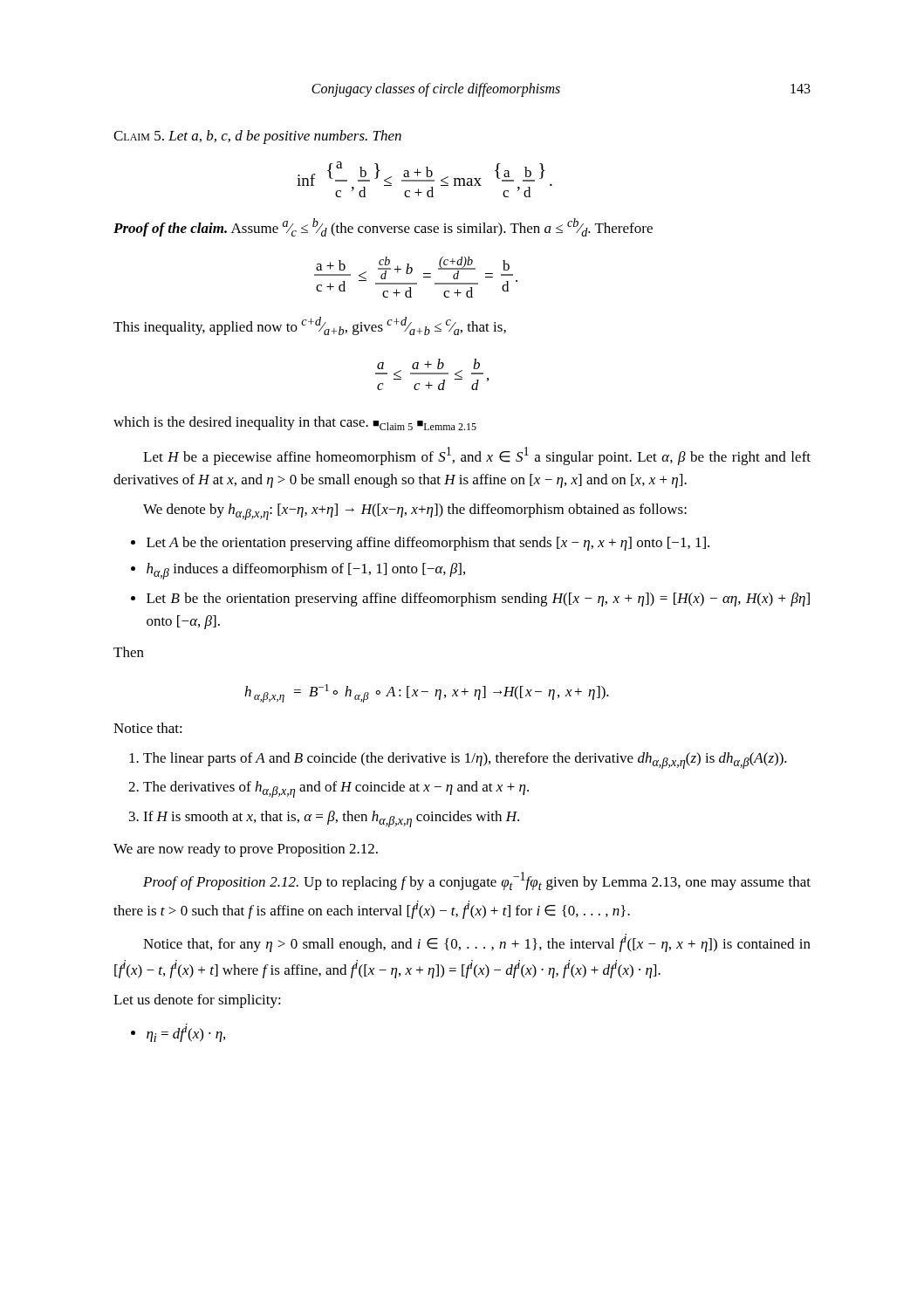The image size is (924, 1309).
Task: Select the text block that says "This inequality, applied now to"
Action: (x=462, y=327)
